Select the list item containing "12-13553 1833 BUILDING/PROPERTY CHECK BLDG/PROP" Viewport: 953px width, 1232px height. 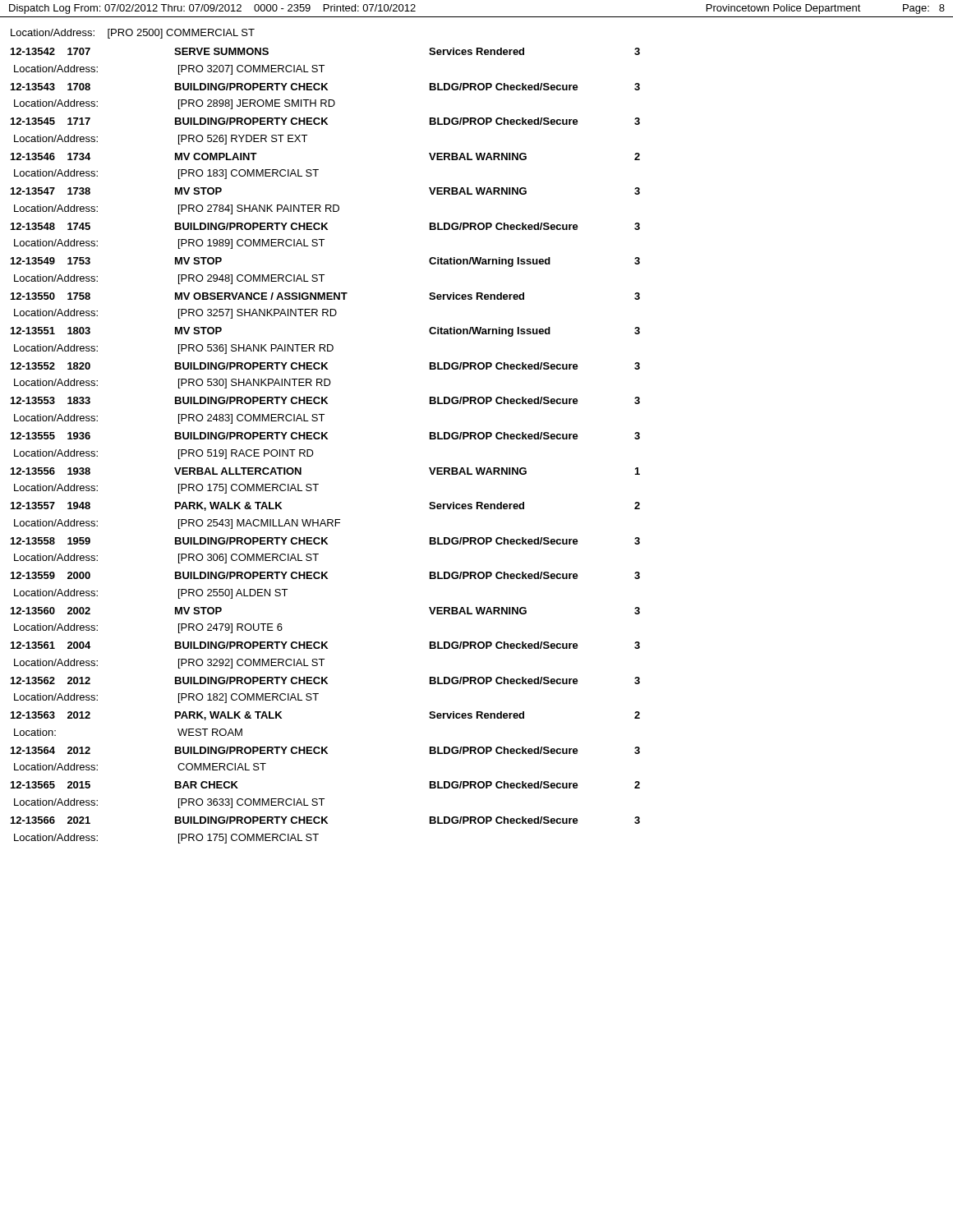[476, 409]
